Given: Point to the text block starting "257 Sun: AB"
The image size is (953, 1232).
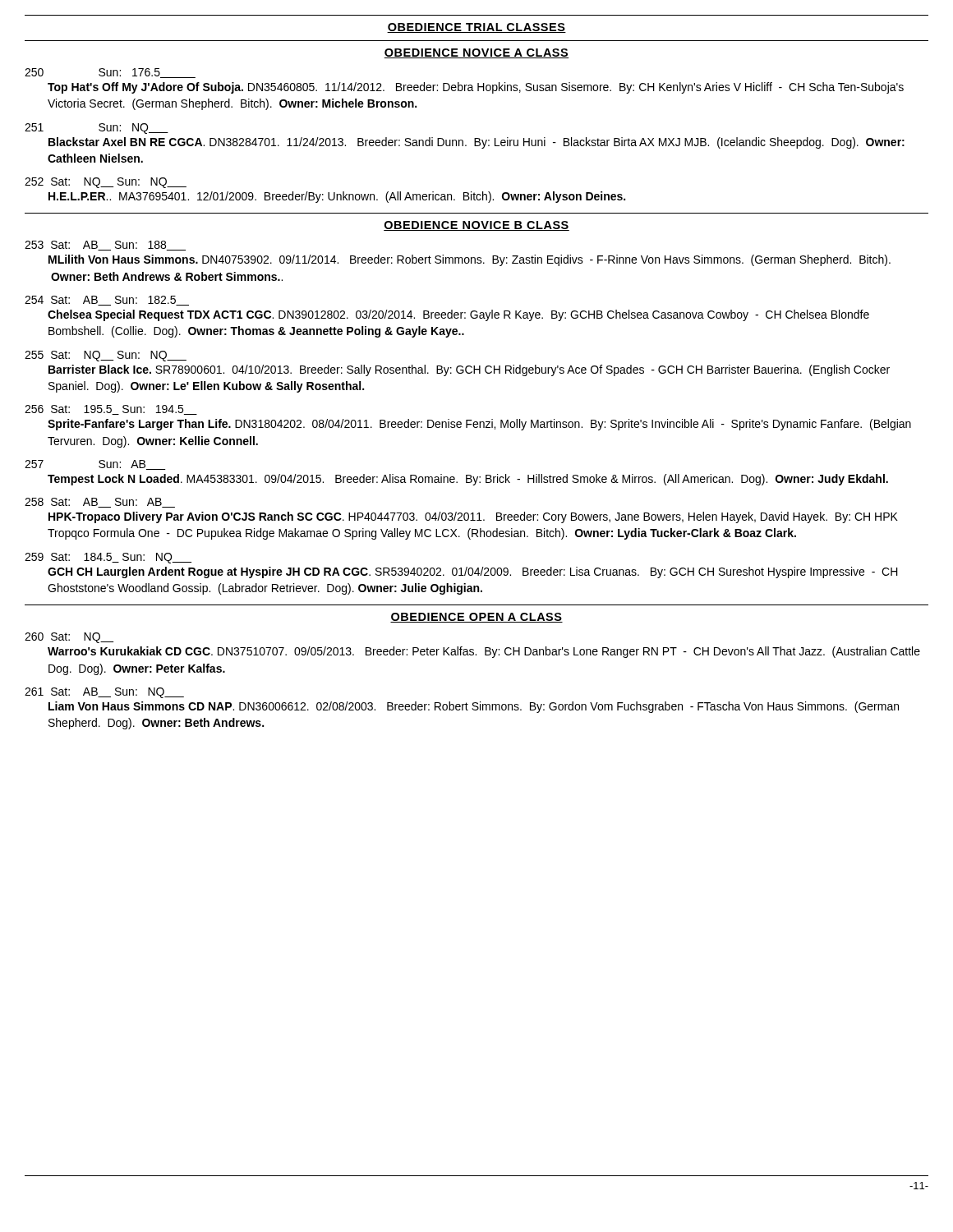Looking at the screenshot, I should click(x=476, y=472).
